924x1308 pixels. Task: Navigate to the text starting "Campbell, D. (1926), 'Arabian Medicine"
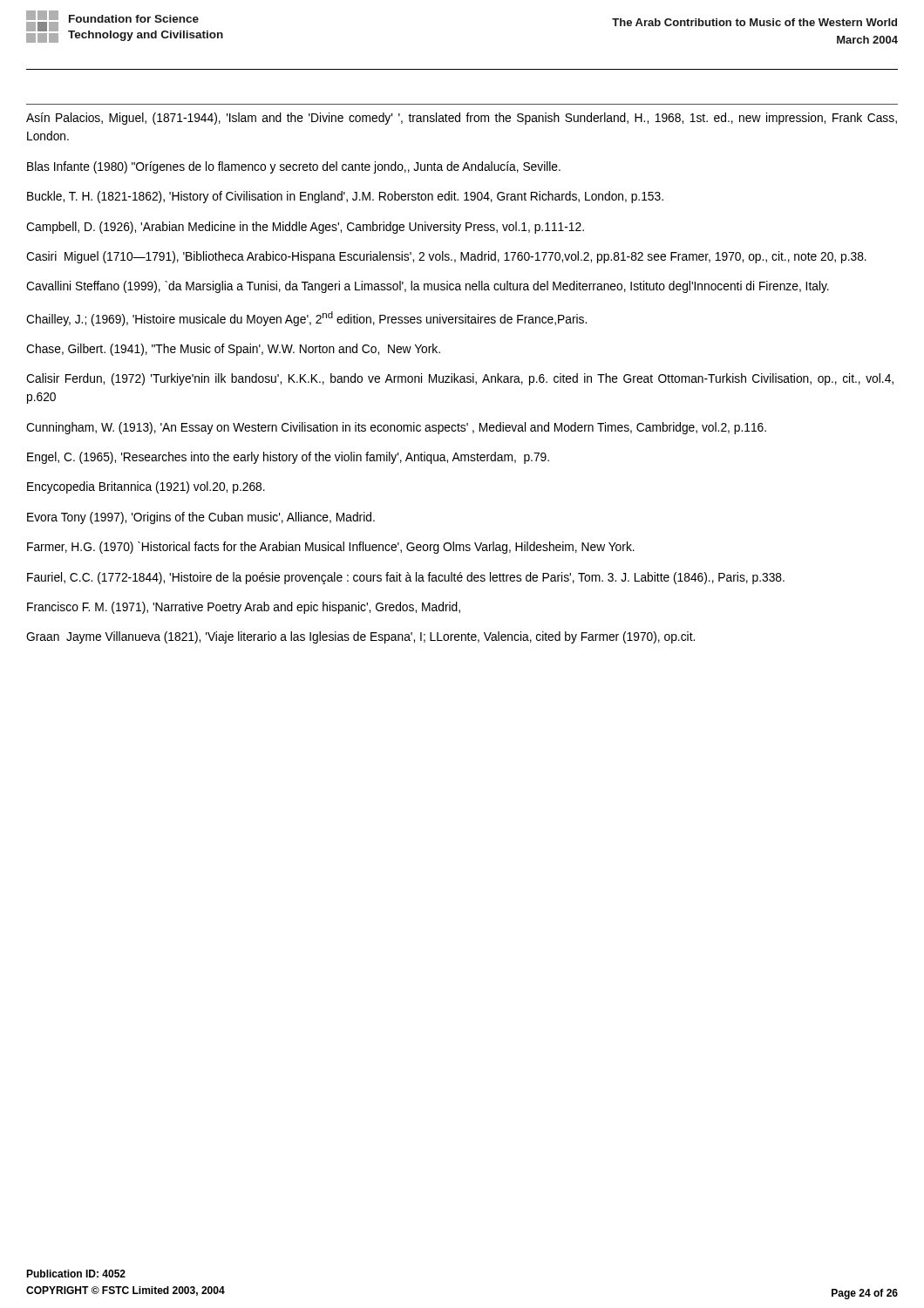click(306, 227)
